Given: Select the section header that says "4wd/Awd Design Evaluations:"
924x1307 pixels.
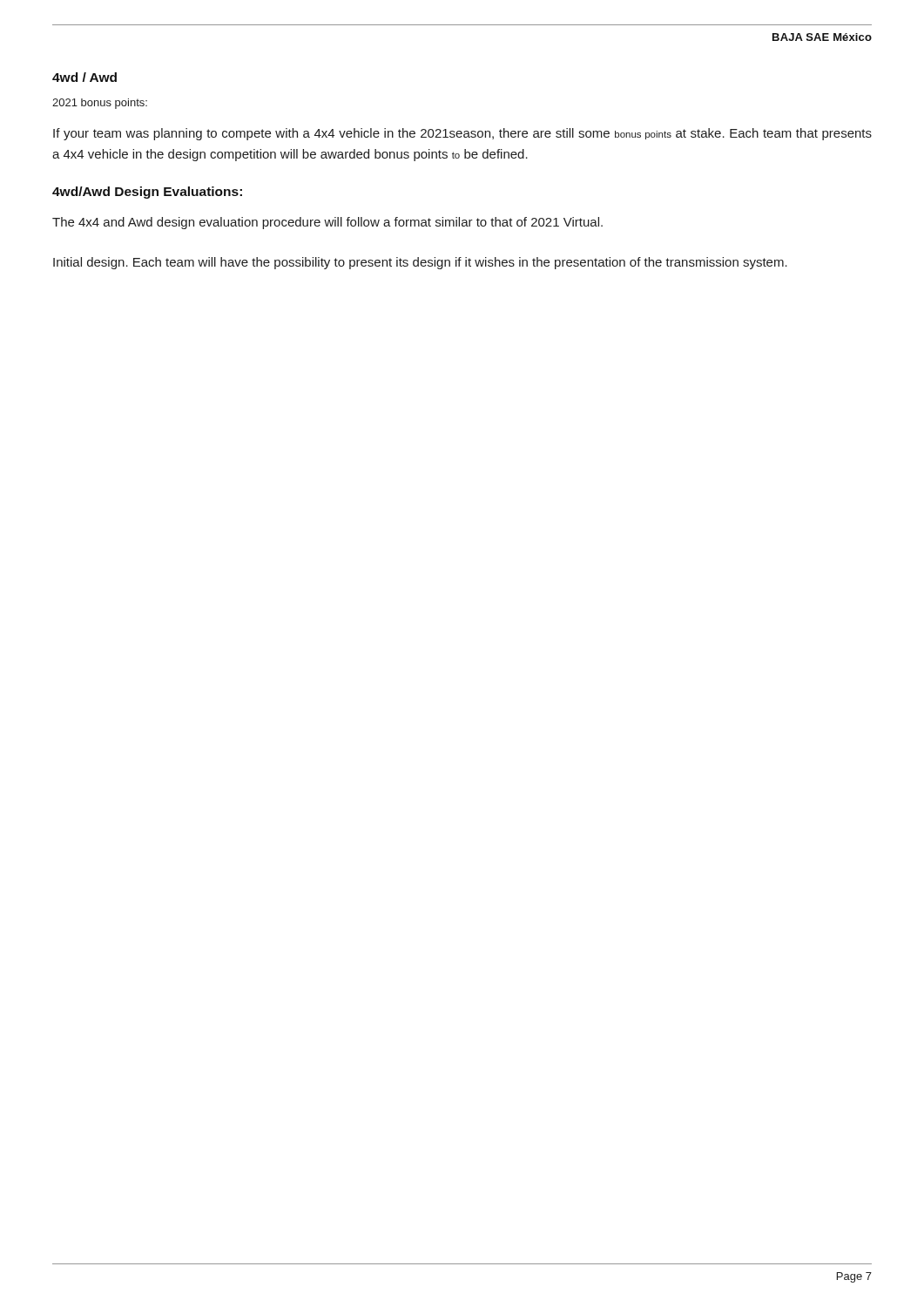Looking at the screenshot, I should [x=148, y=191].
